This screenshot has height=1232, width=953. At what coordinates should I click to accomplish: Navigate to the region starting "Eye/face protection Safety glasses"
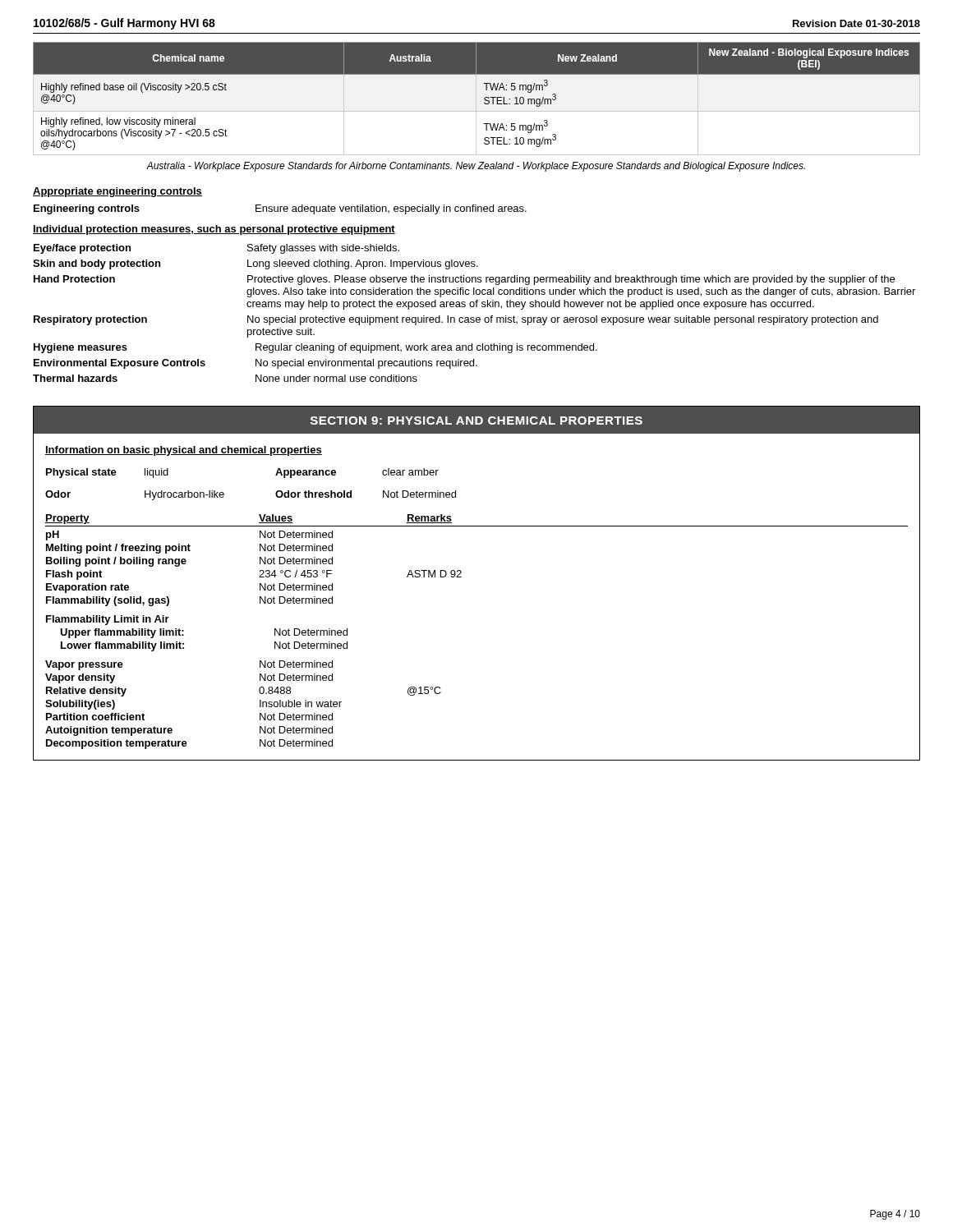click(83, 248)
